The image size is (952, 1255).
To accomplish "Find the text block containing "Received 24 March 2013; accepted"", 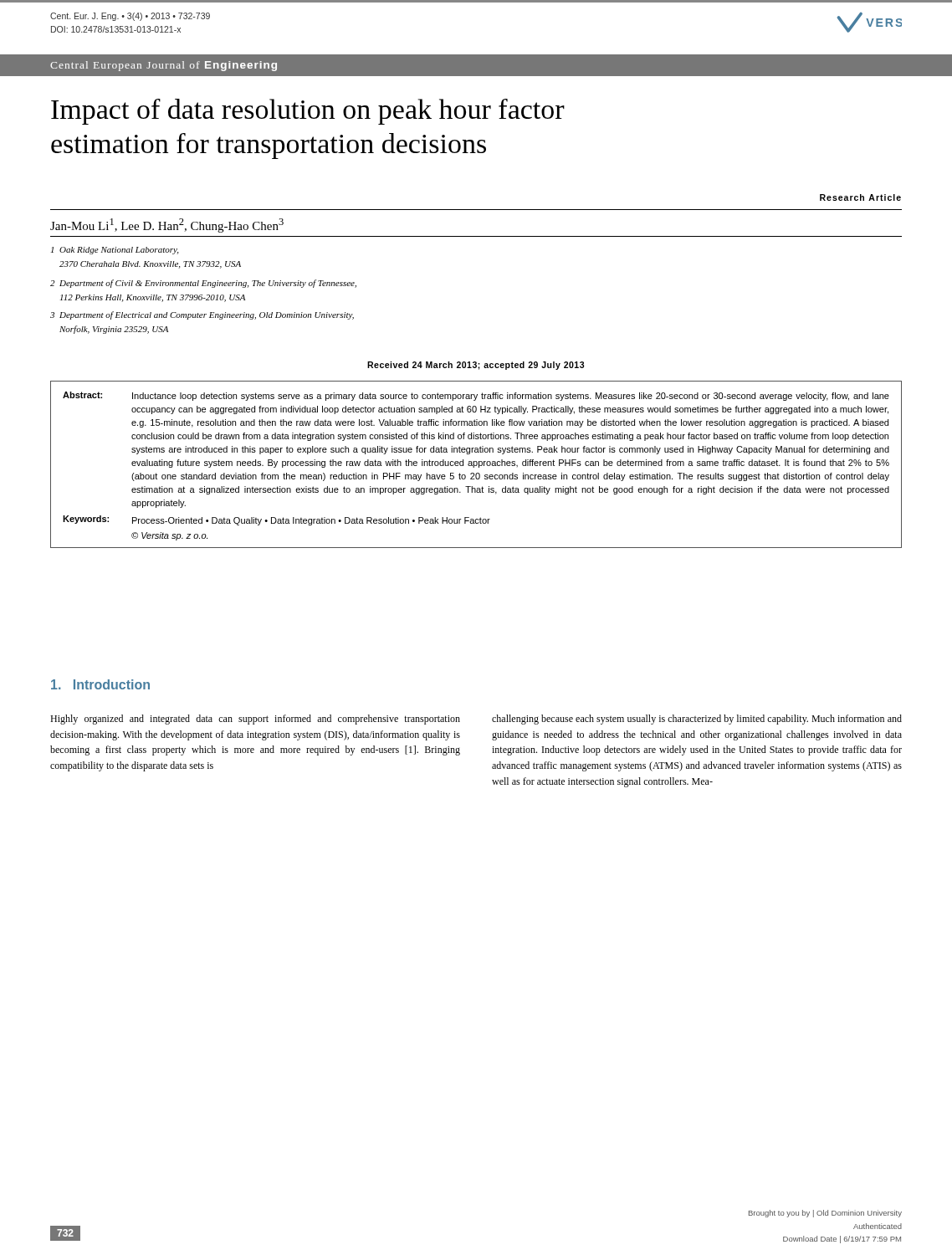I will 476,365.
